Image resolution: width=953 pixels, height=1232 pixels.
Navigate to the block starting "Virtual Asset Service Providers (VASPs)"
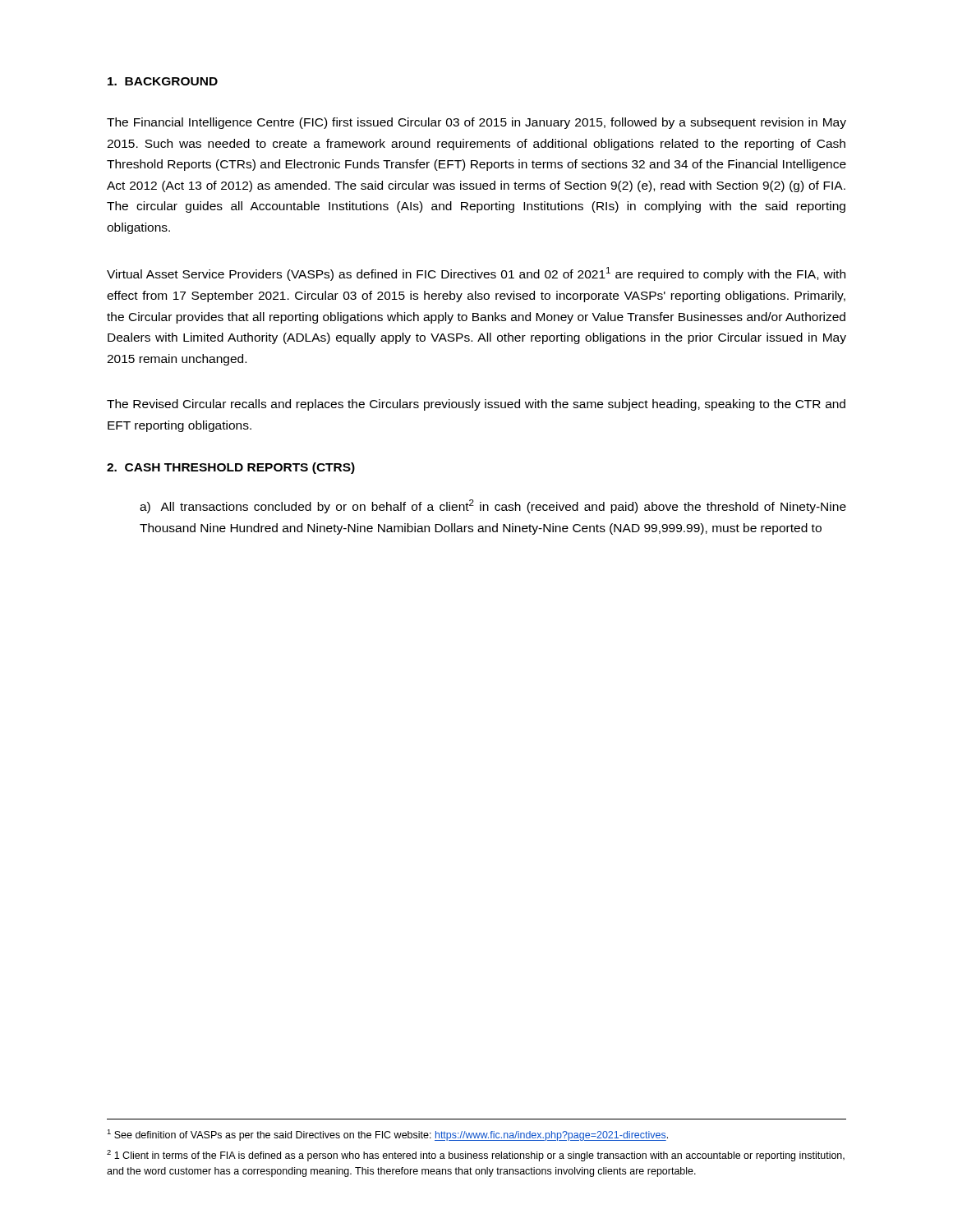(x=476, y=315)
